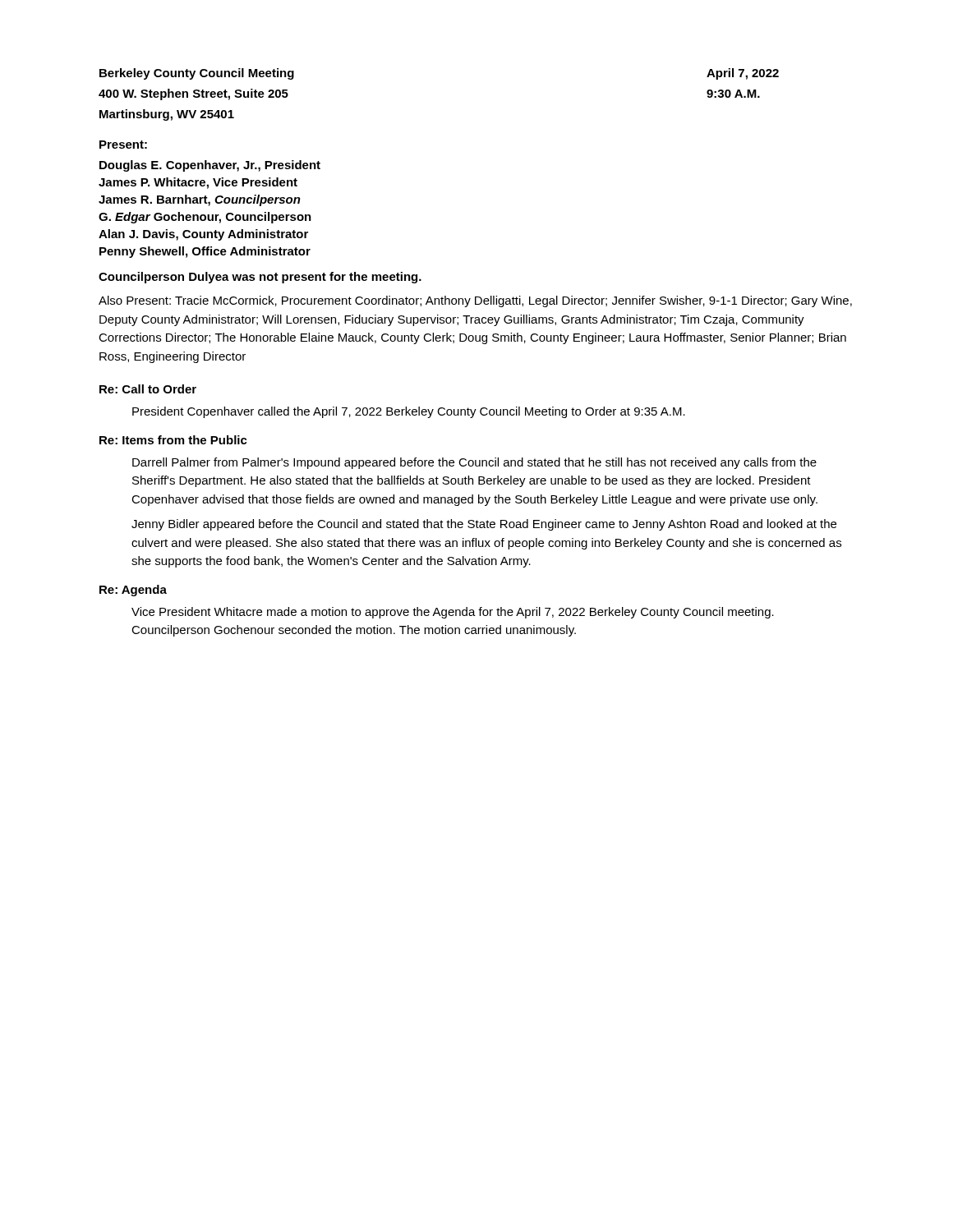Find the element starting "Penny Shewell, Office Administrator"

click(x=204, y=251)
